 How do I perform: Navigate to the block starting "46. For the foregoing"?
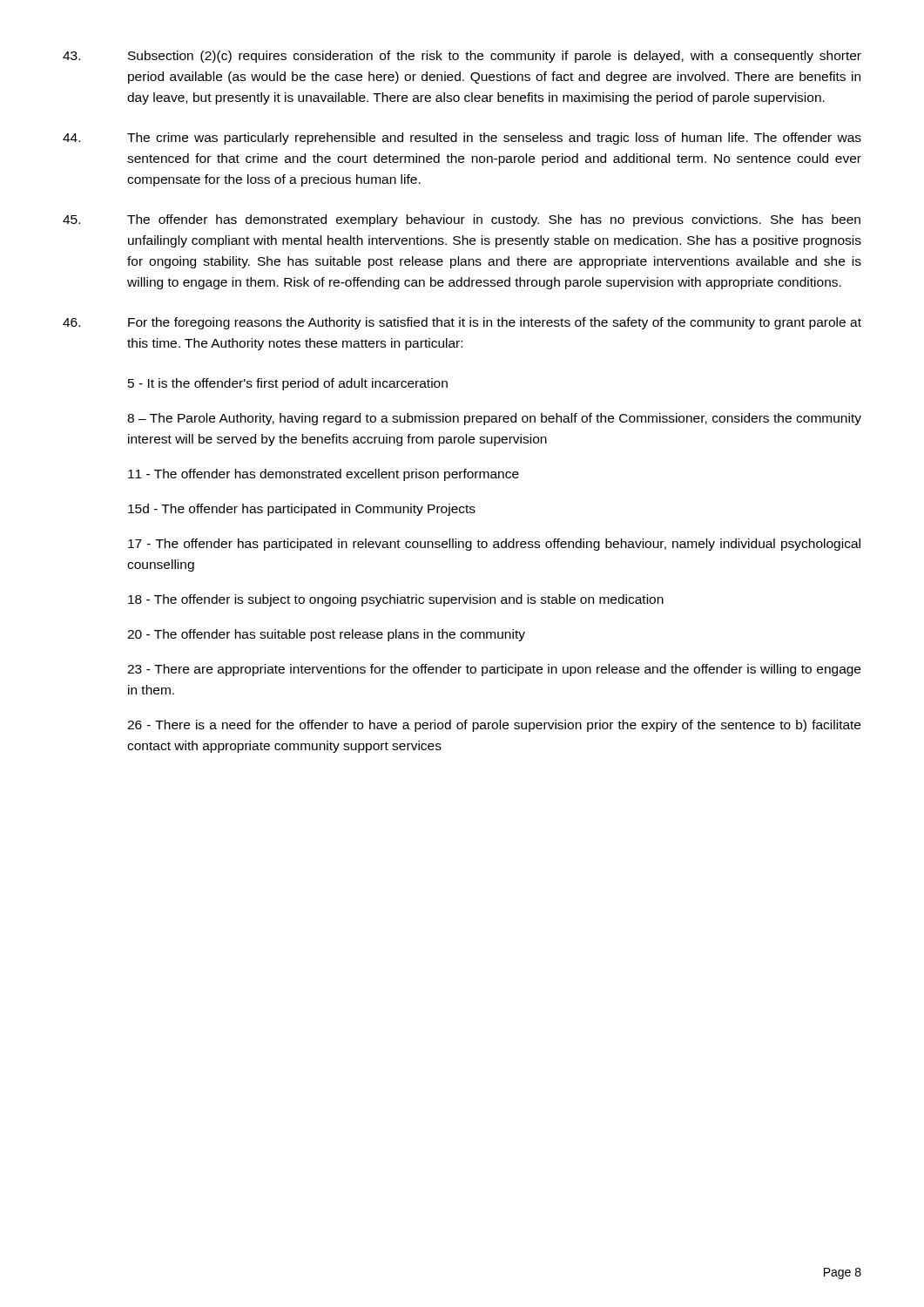click(x=462, y=333)
